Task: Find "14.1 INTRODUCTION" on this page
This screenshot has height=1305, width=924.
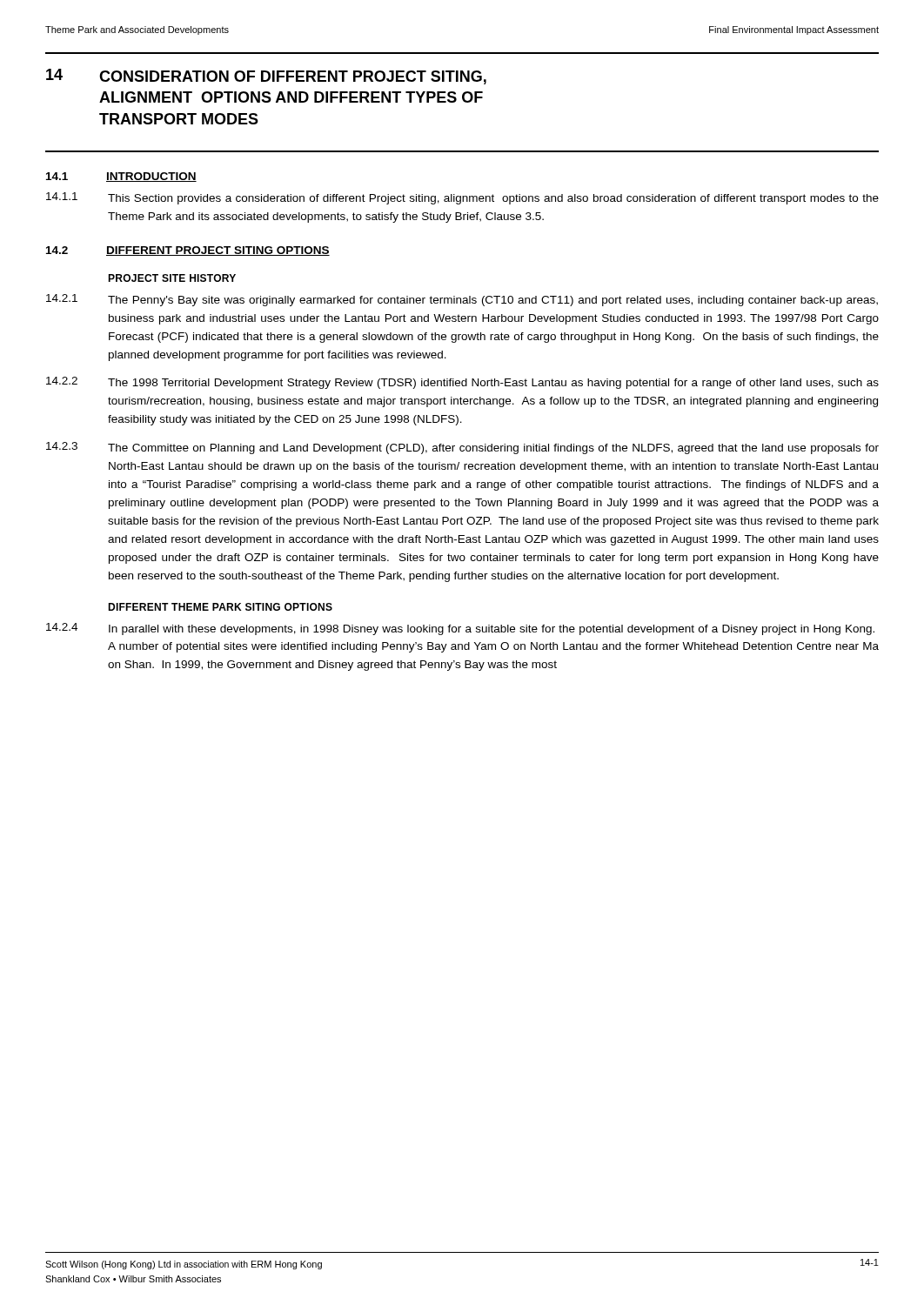Action: tap(121, 176)
